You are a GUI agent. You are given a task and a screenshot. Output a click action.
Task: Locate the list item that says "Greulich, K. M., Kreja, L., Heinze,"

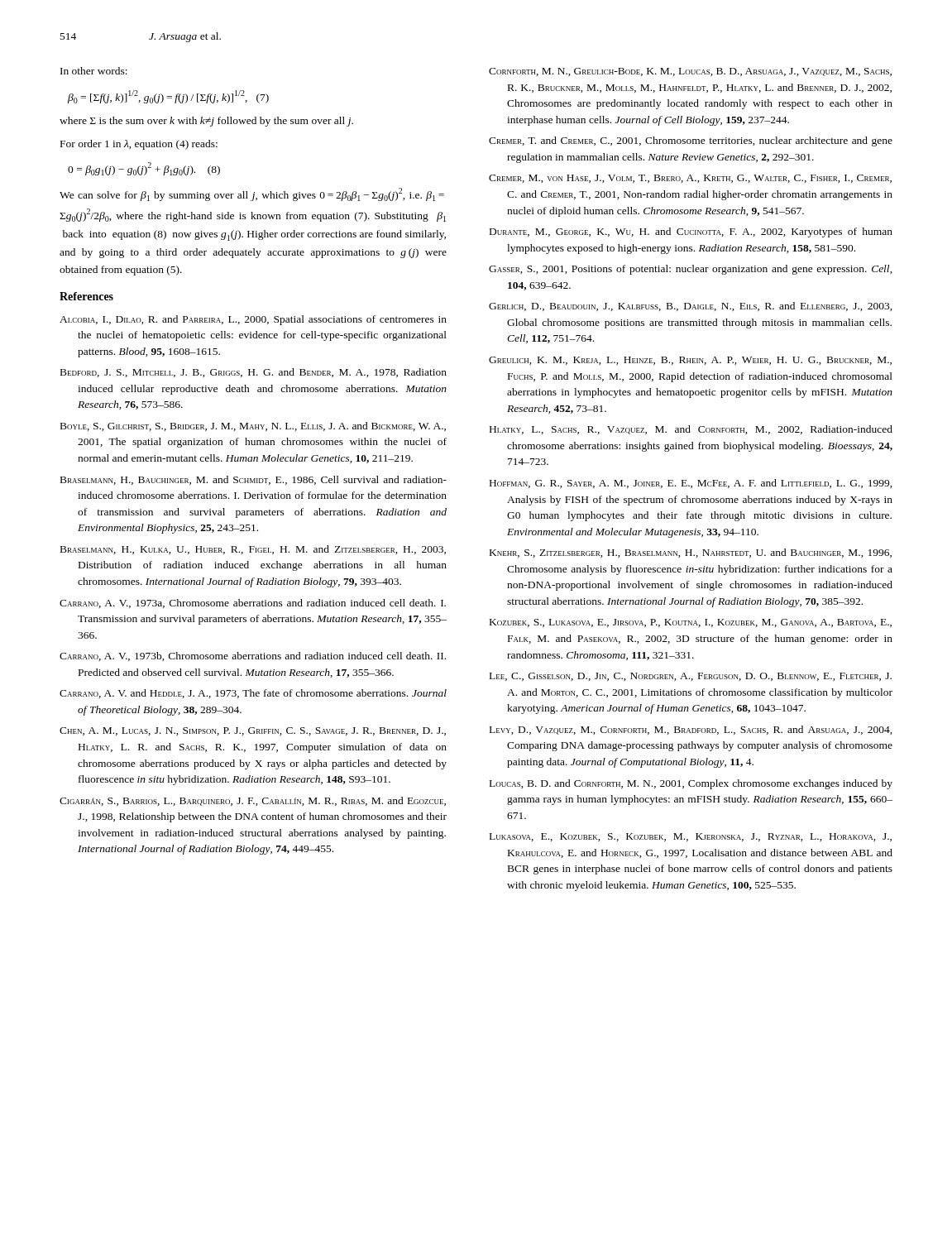click(691, 384)
